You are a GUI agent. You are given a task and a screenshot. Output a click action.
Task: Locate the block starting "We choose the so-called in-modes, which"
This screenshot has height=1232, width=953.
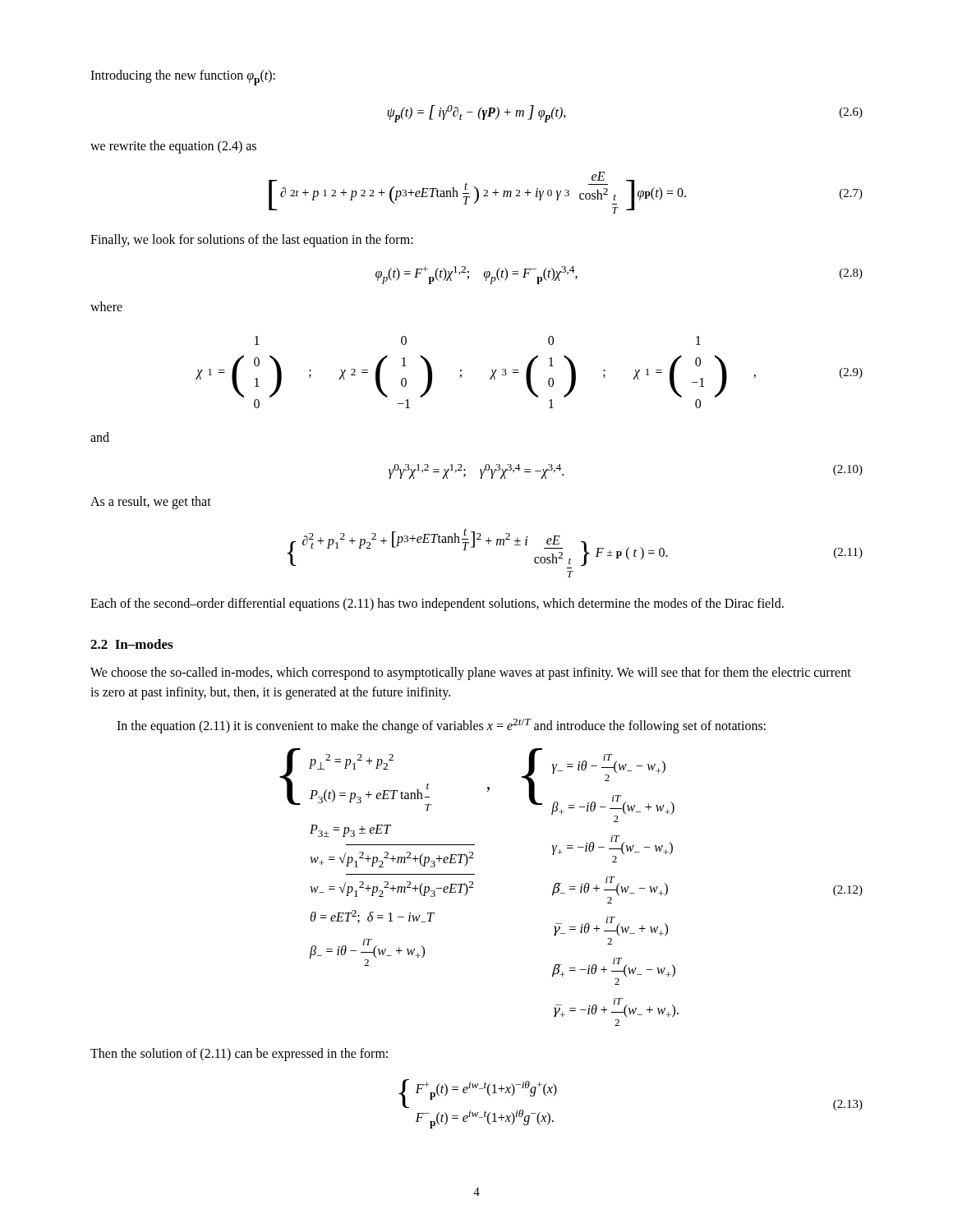pyautogui.click(x=471, y=682)
